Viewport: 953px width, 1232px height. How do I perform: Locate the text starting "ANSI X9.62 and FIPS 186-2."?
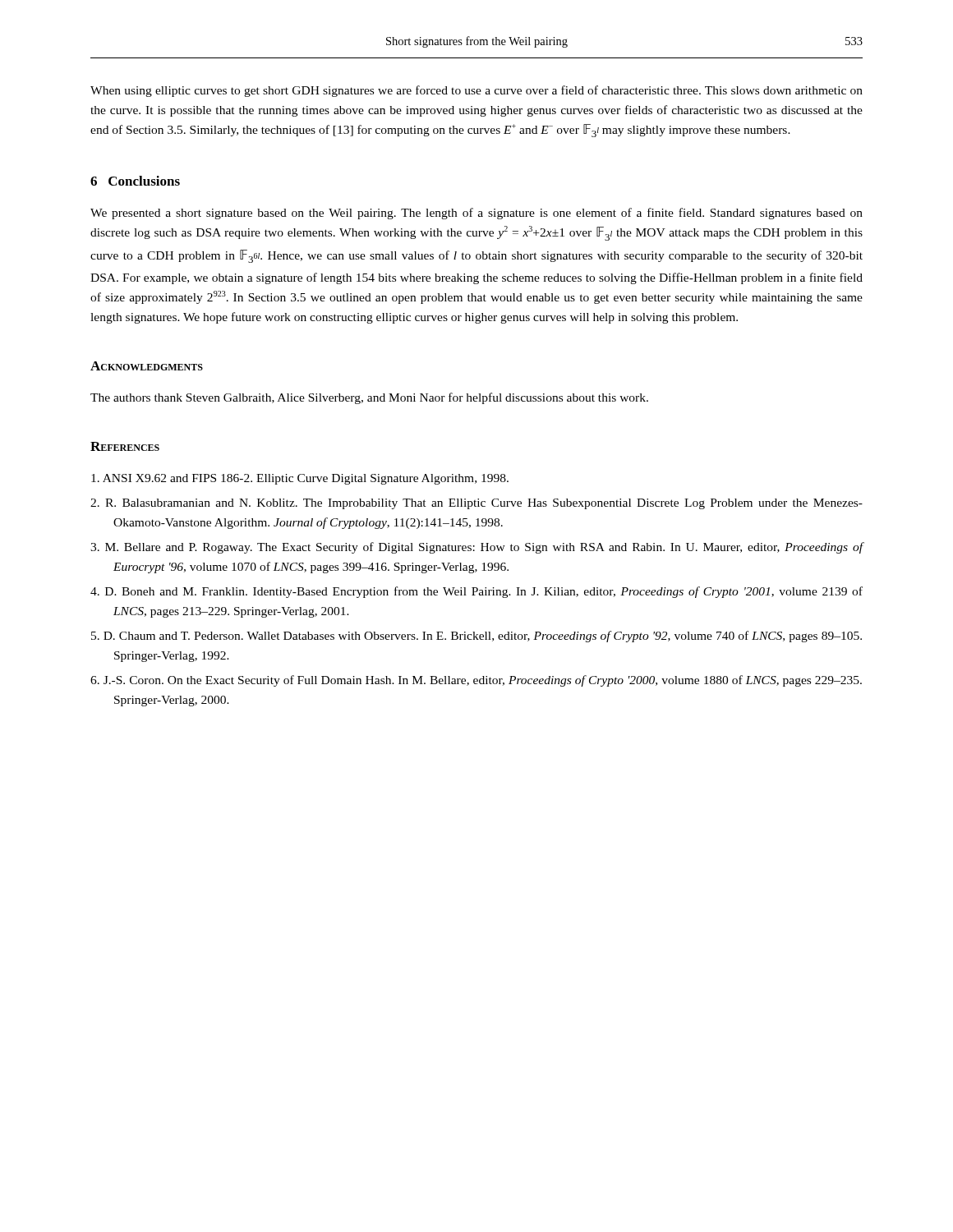pos(300,478)
